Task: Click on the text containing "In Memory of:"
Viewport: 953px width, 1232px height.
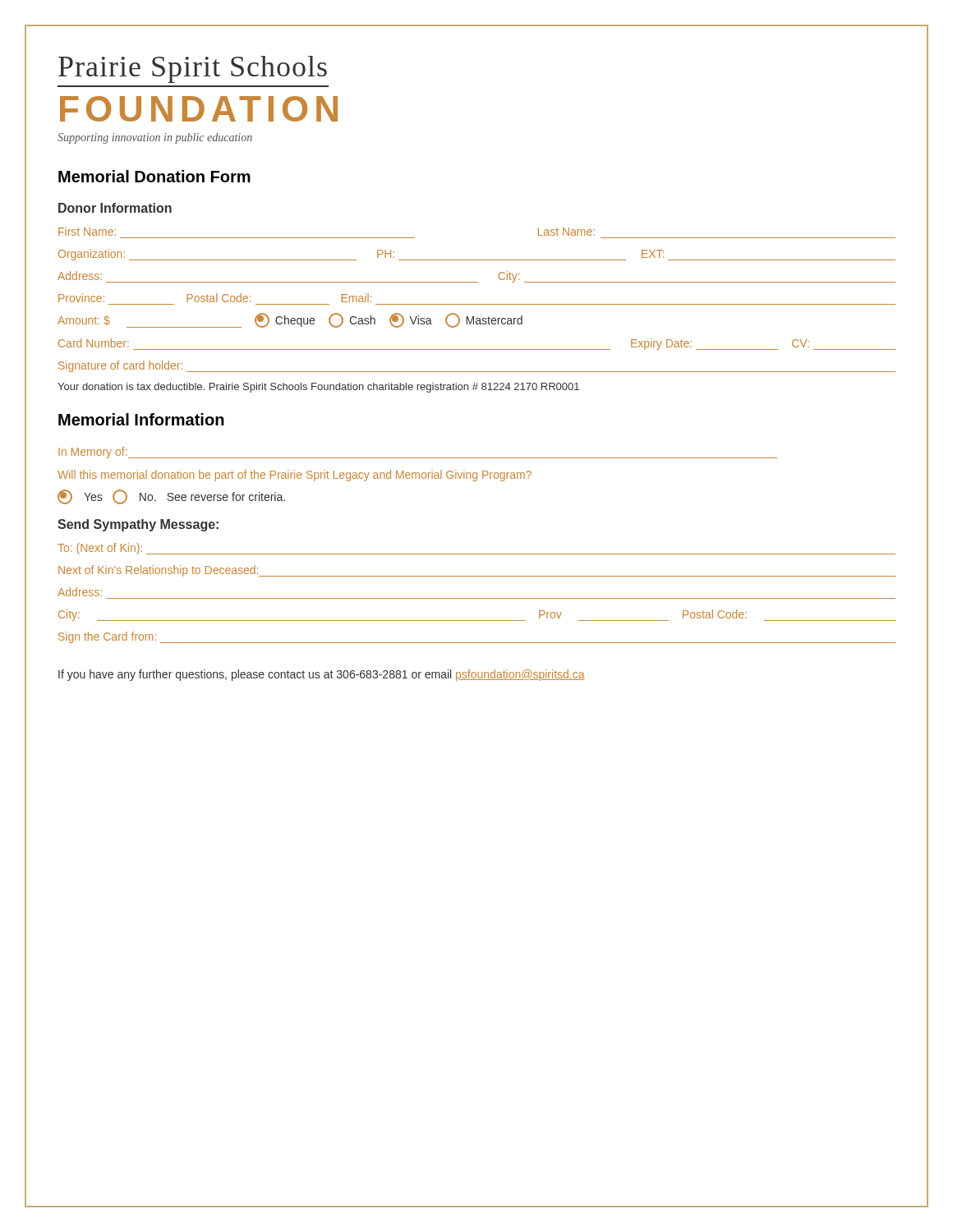Action: coord(417,451)
